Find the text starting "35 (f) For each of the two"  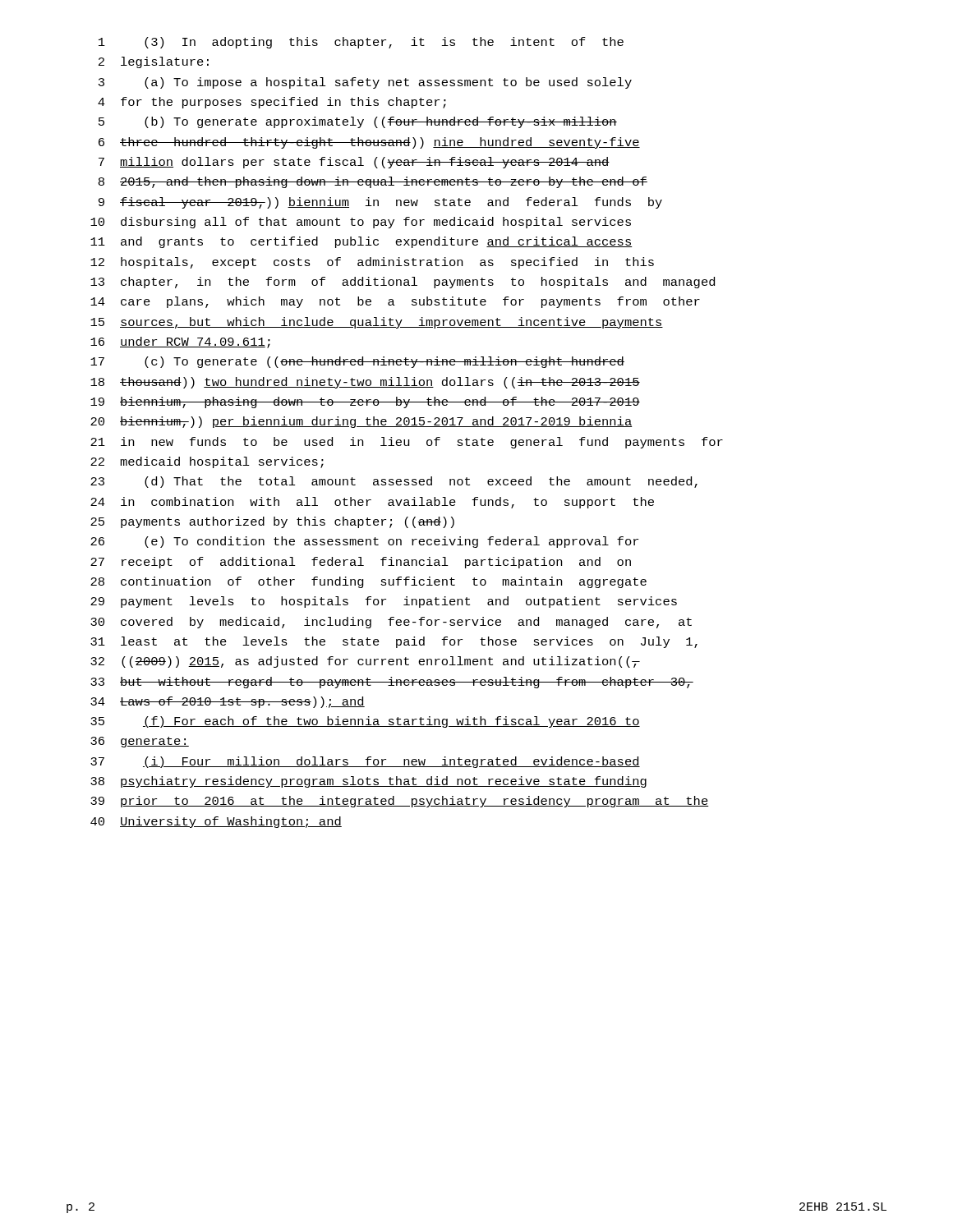click(476, 722)
